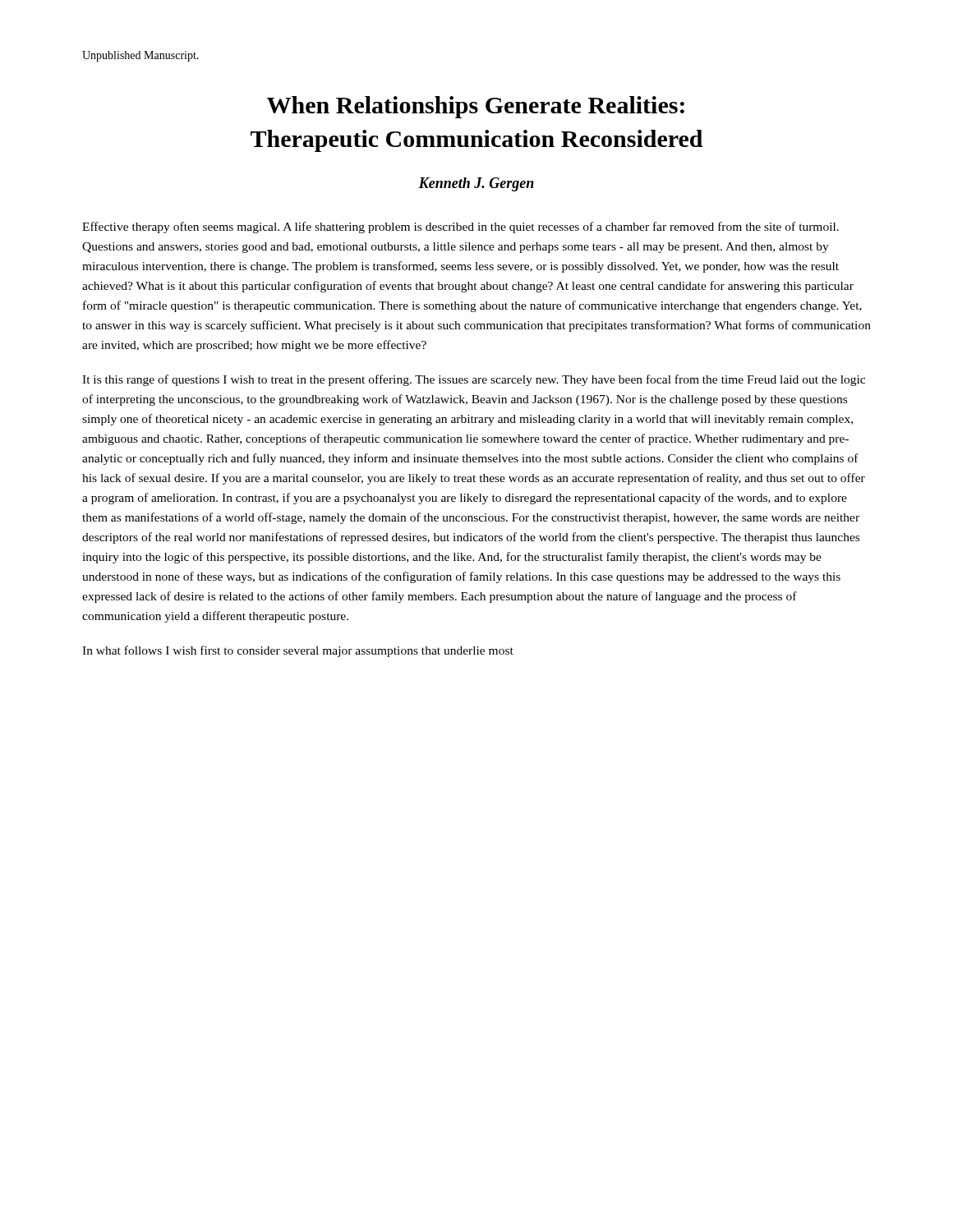This screenshot has width=953, height=1232.
Task: Point to the block beginning "In what follows I wish first to consider"
Action: click(298, 650)
